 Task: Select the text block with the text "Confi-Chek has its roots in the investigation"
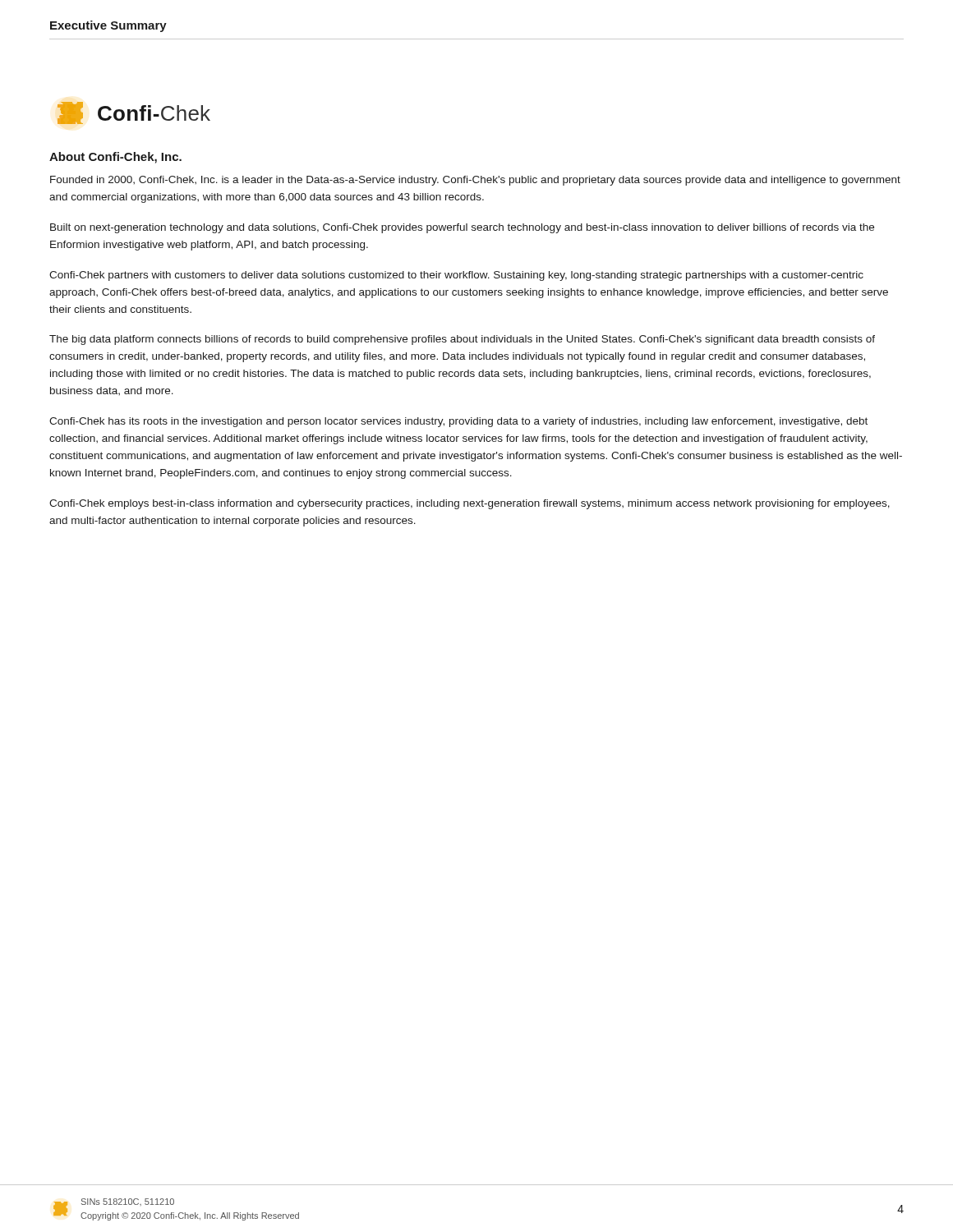(x=476, y=448)
